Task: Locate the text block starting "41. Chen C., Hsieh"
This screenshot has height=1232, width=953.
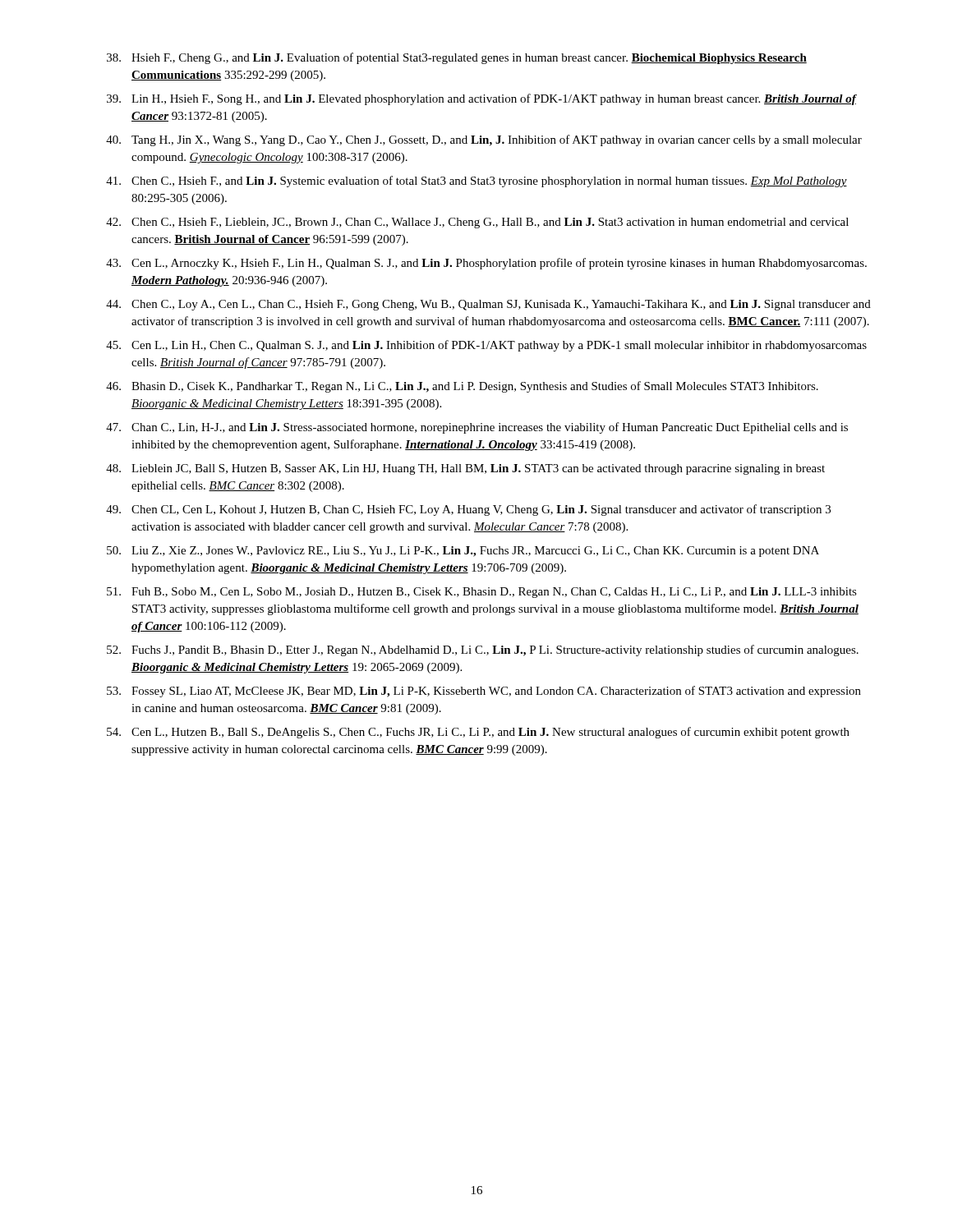Action: [476, 190]
